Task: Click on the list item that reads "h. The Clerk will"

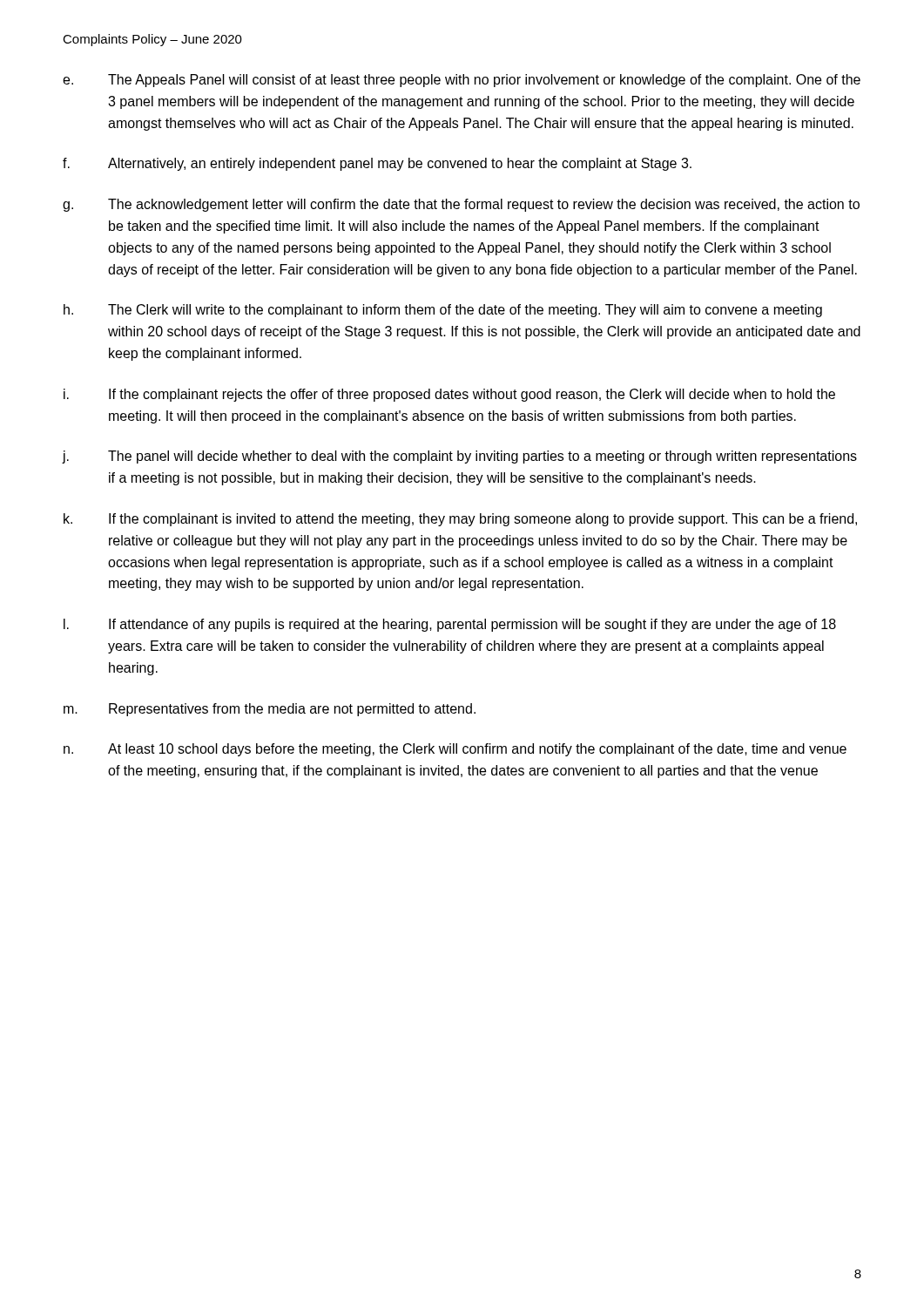Action: coord(462,333)
